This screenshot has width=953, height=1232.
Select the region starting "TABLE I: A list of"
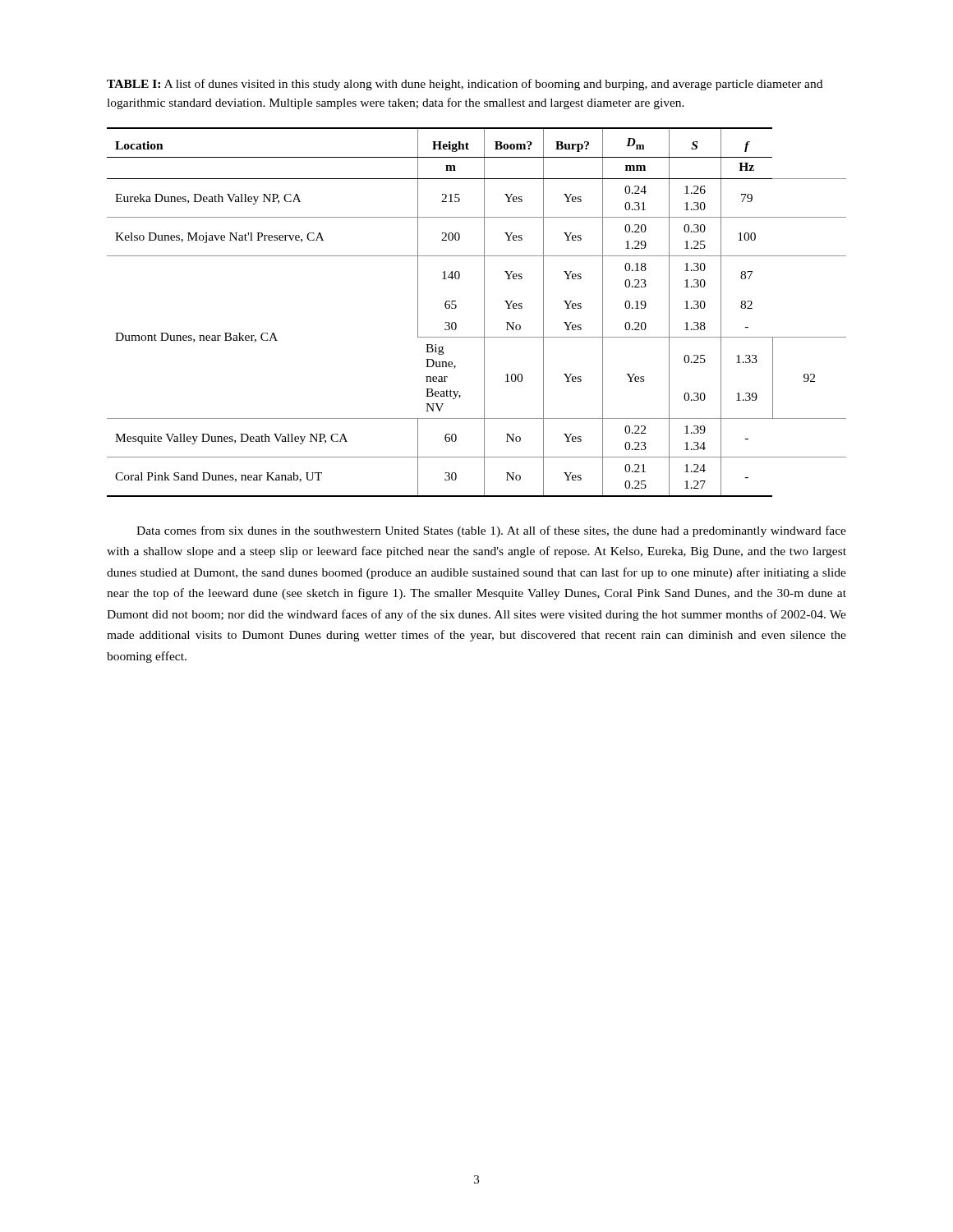point(465,93)
